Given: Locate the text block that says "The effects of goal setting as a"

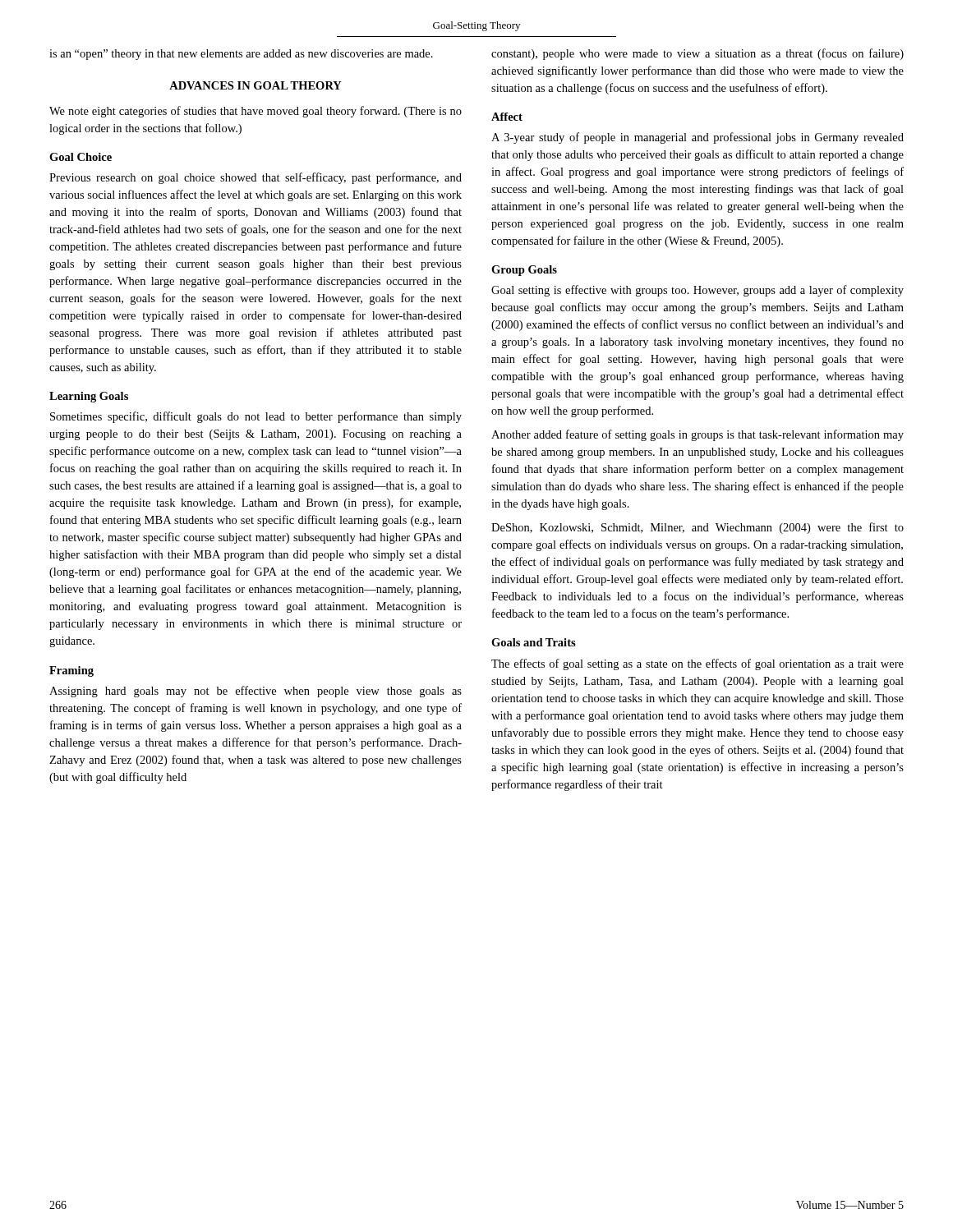Looking at the screenshot, I should coord(698,724).
